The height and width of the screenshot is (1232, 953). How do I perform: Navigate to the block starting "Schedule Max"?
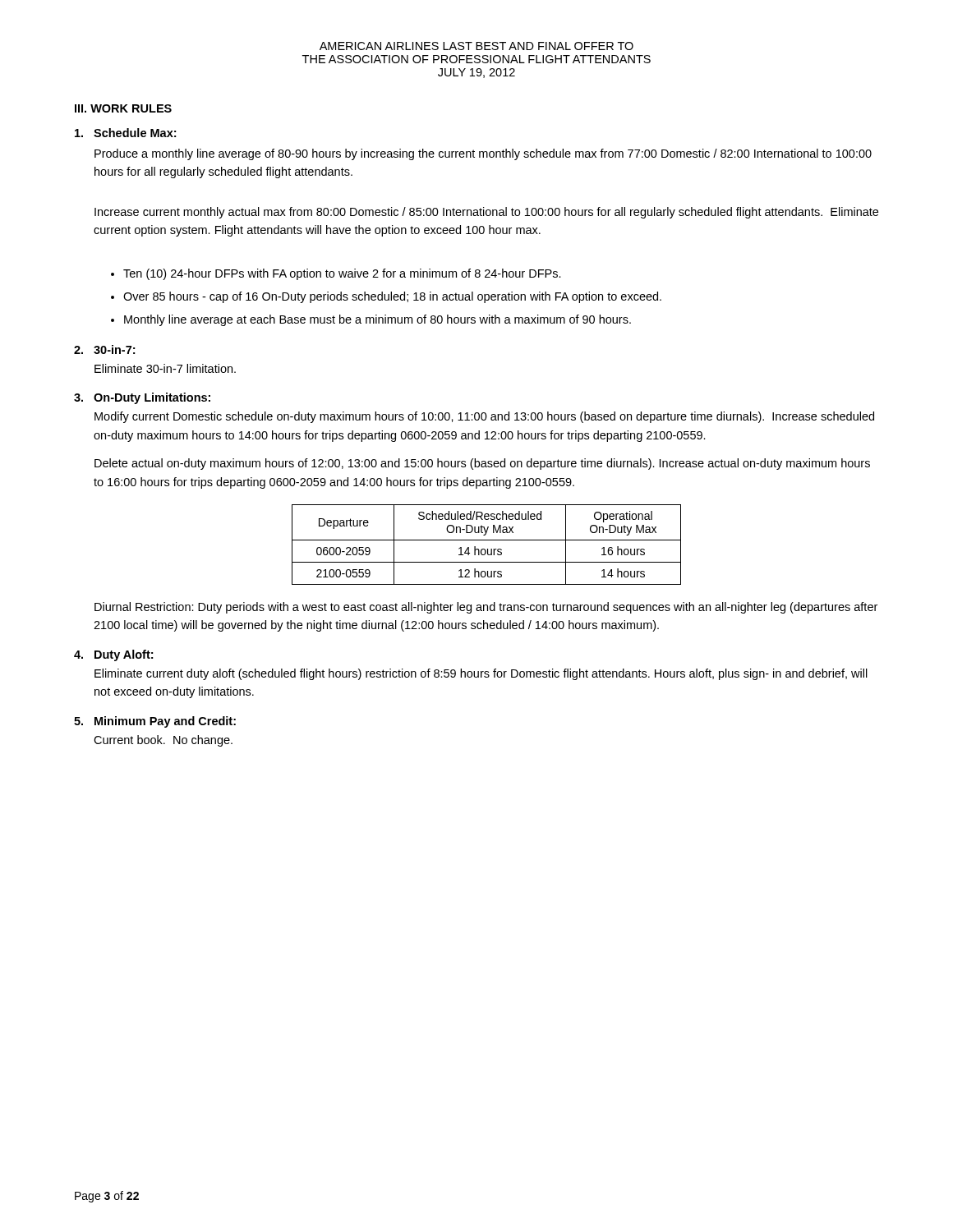133,133
